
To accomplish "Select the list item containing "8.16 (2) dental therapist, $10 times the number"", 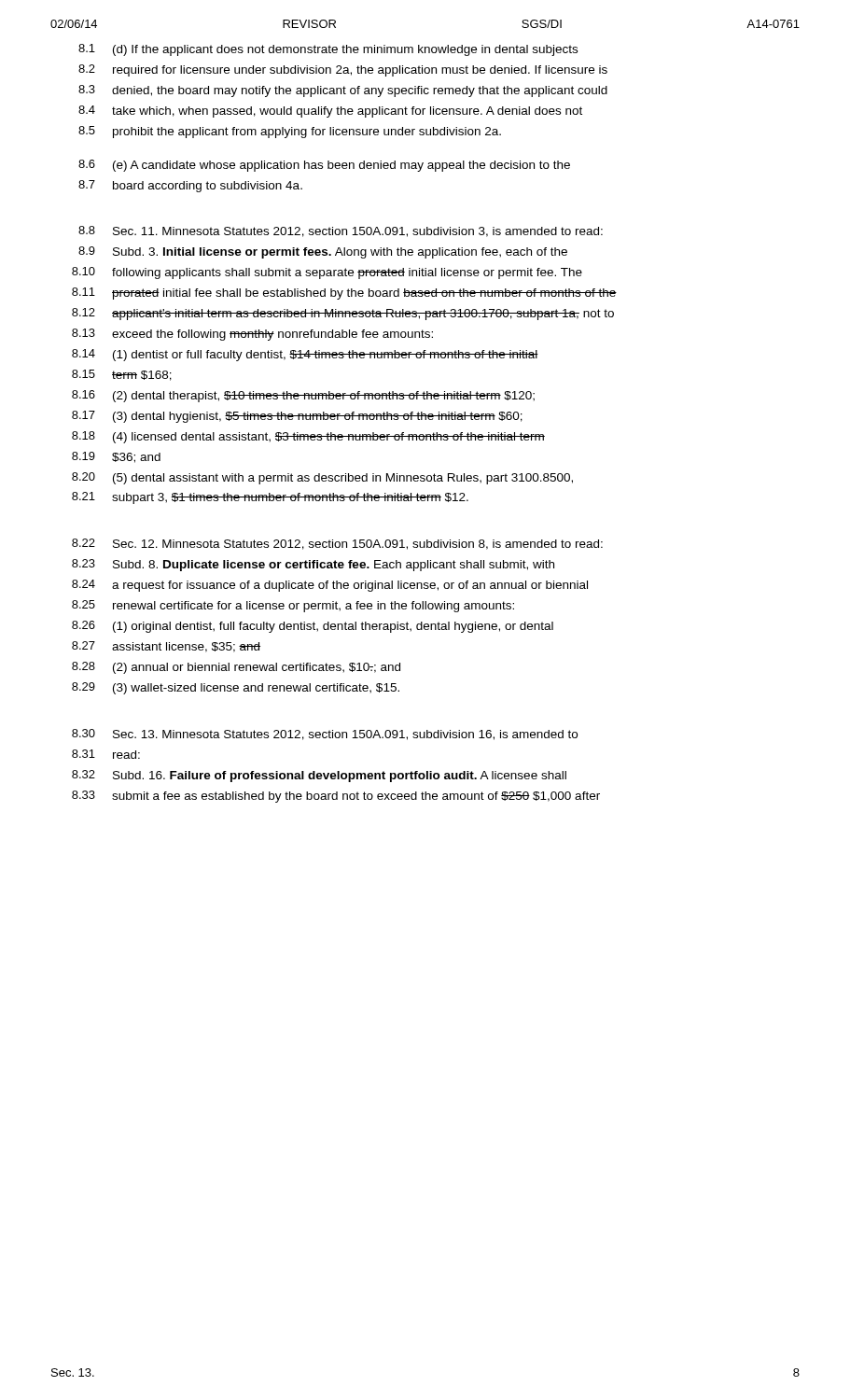I will tap(425, 396).
